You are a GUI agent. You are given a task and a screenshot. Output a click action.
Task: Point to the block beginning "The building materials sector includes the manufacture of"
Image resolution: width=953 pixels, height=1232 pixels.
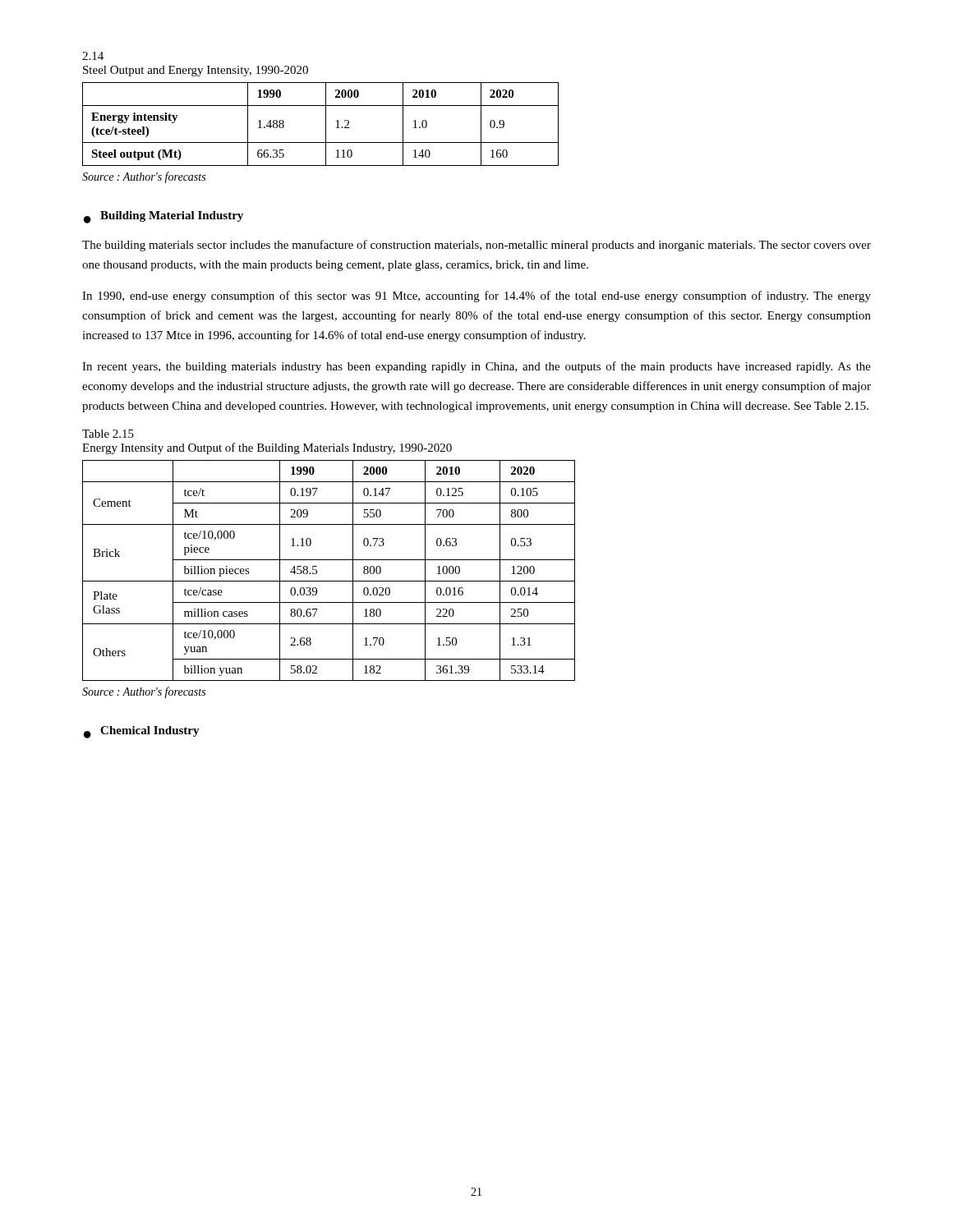point(476,255)
